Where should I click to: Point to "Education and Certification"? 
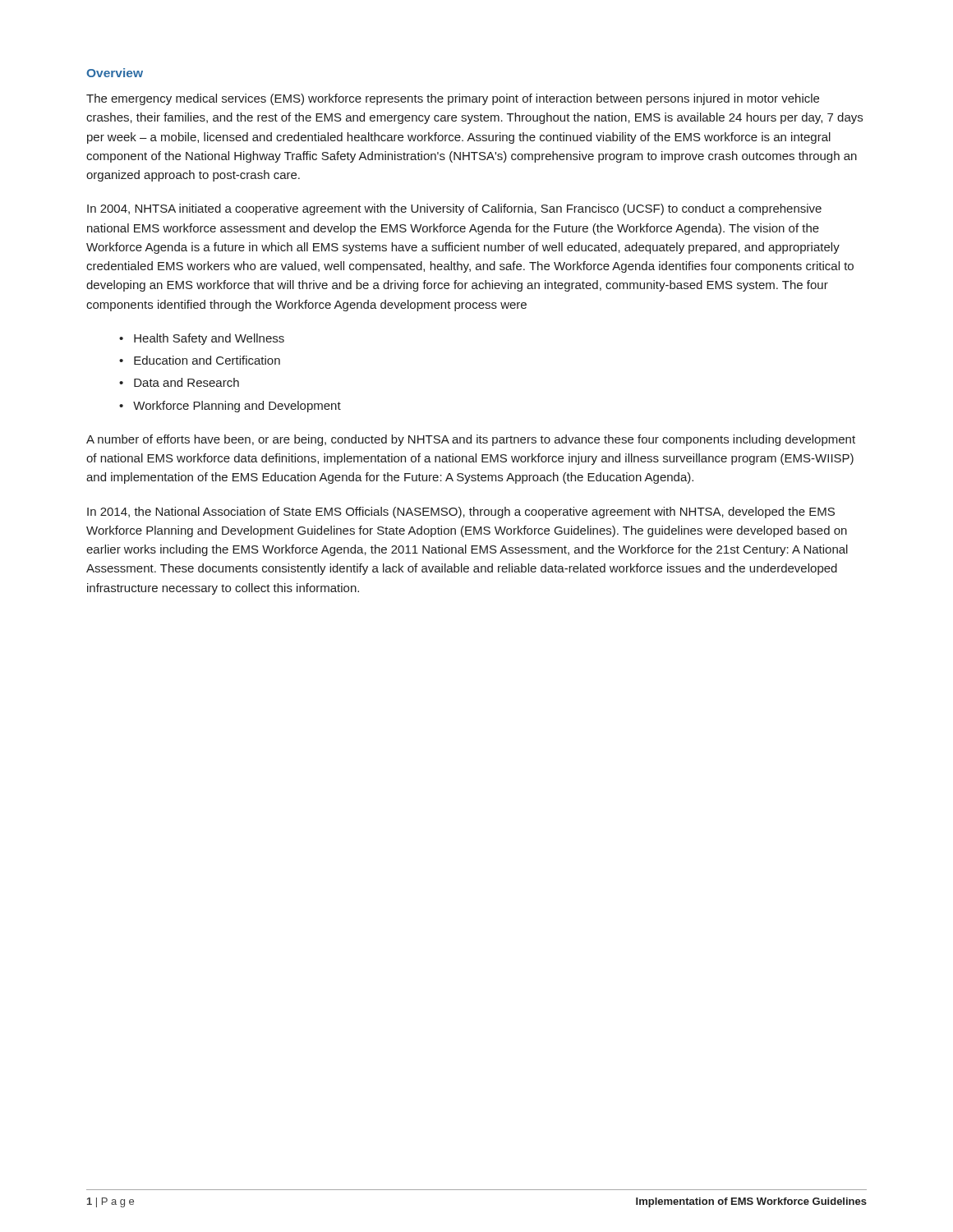tap(207, 360)
